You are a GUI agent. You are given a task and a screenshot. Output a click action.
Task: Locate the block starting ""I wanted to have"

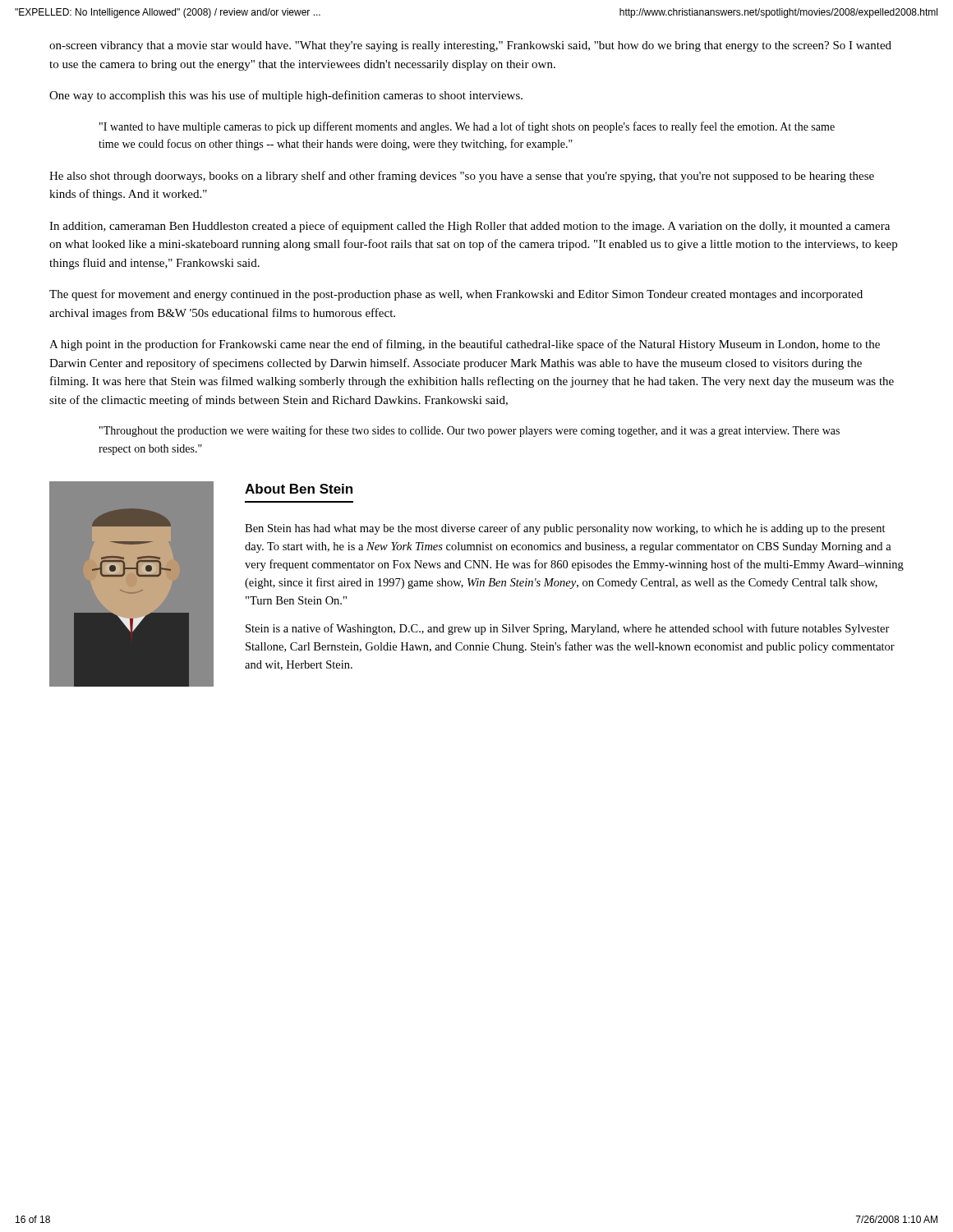(467, 135)
